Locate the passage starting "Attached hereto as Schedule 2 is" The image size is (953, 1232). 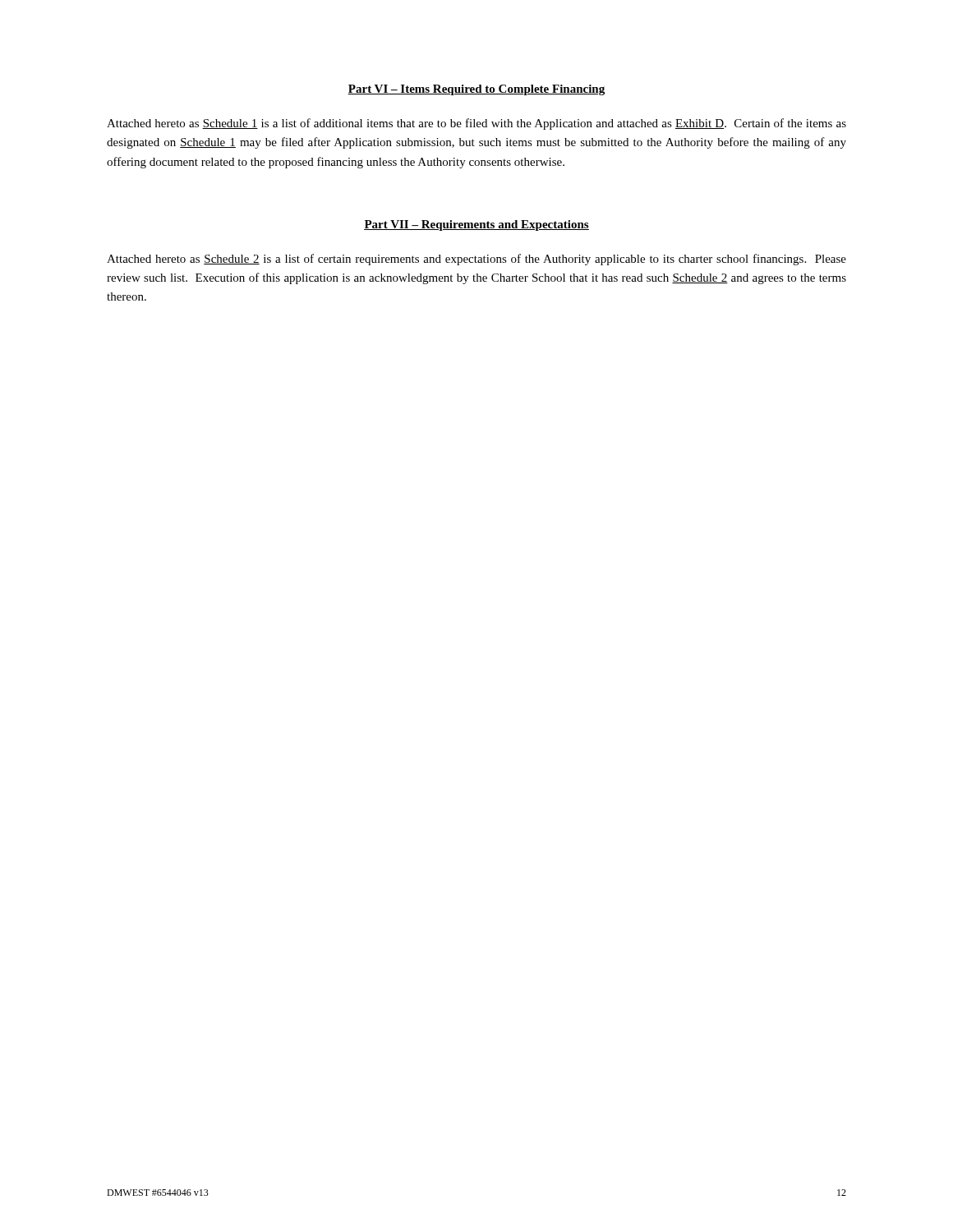(x=476, y=278)
